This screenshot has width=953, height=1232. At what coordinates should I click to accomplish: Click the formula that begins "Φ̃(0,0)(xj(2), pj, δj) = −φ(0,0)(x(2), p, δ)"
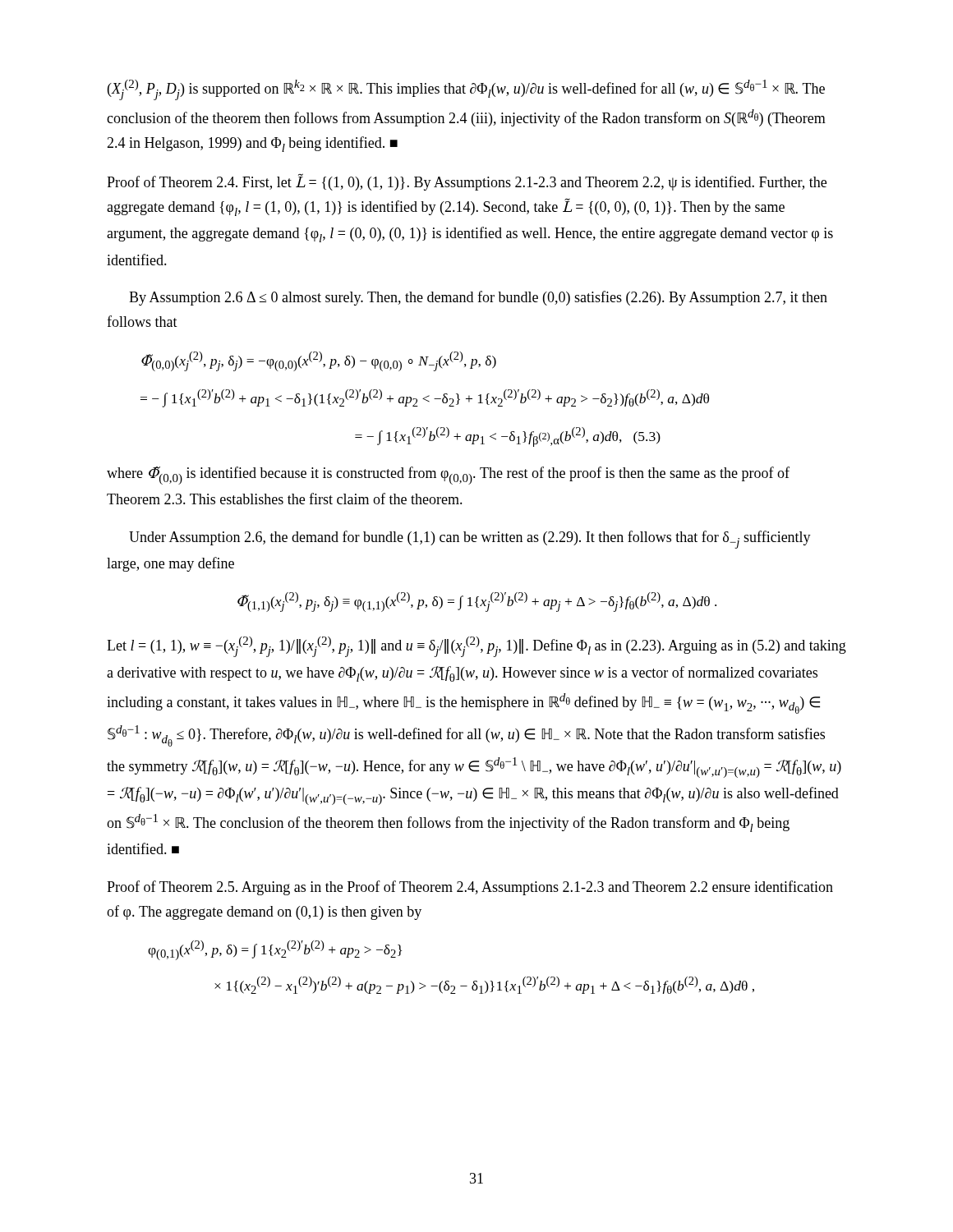[x=493, y=398]
